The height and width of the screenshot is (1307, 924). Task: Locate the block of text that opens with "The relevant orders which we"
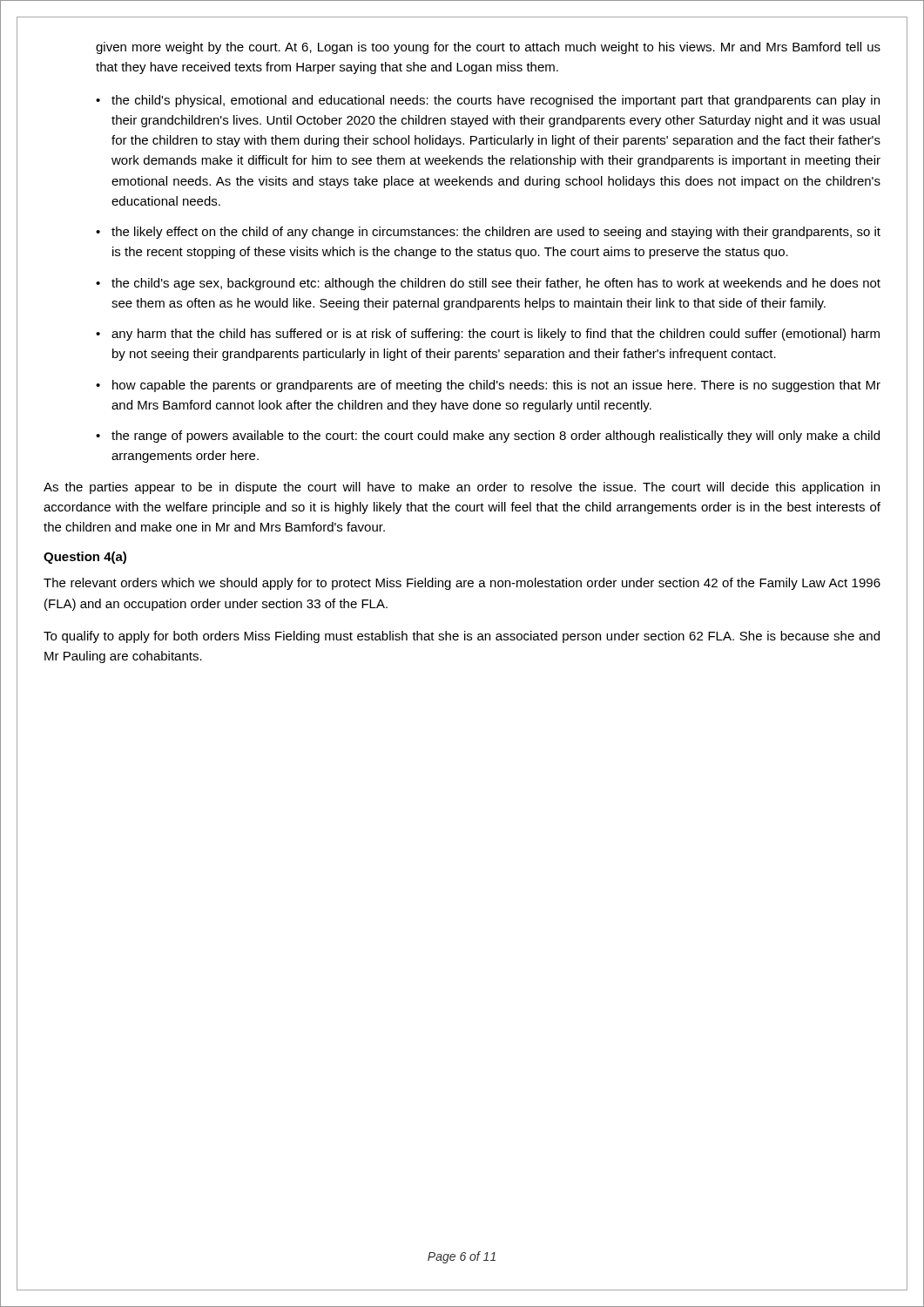point(462,593)
